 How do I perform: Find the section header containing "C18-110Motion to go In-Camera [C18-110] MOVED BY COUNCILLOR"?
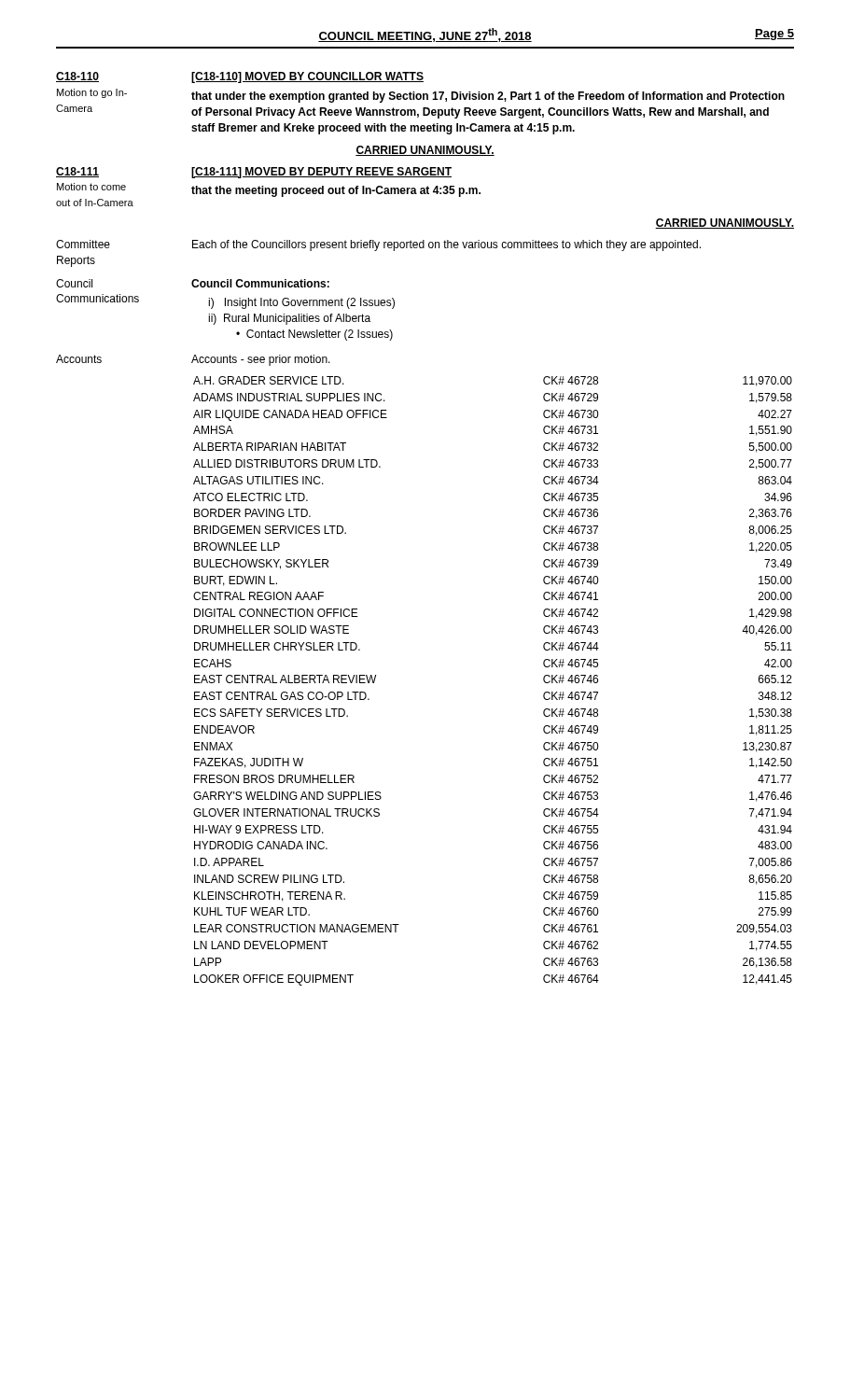click(425, 103)
